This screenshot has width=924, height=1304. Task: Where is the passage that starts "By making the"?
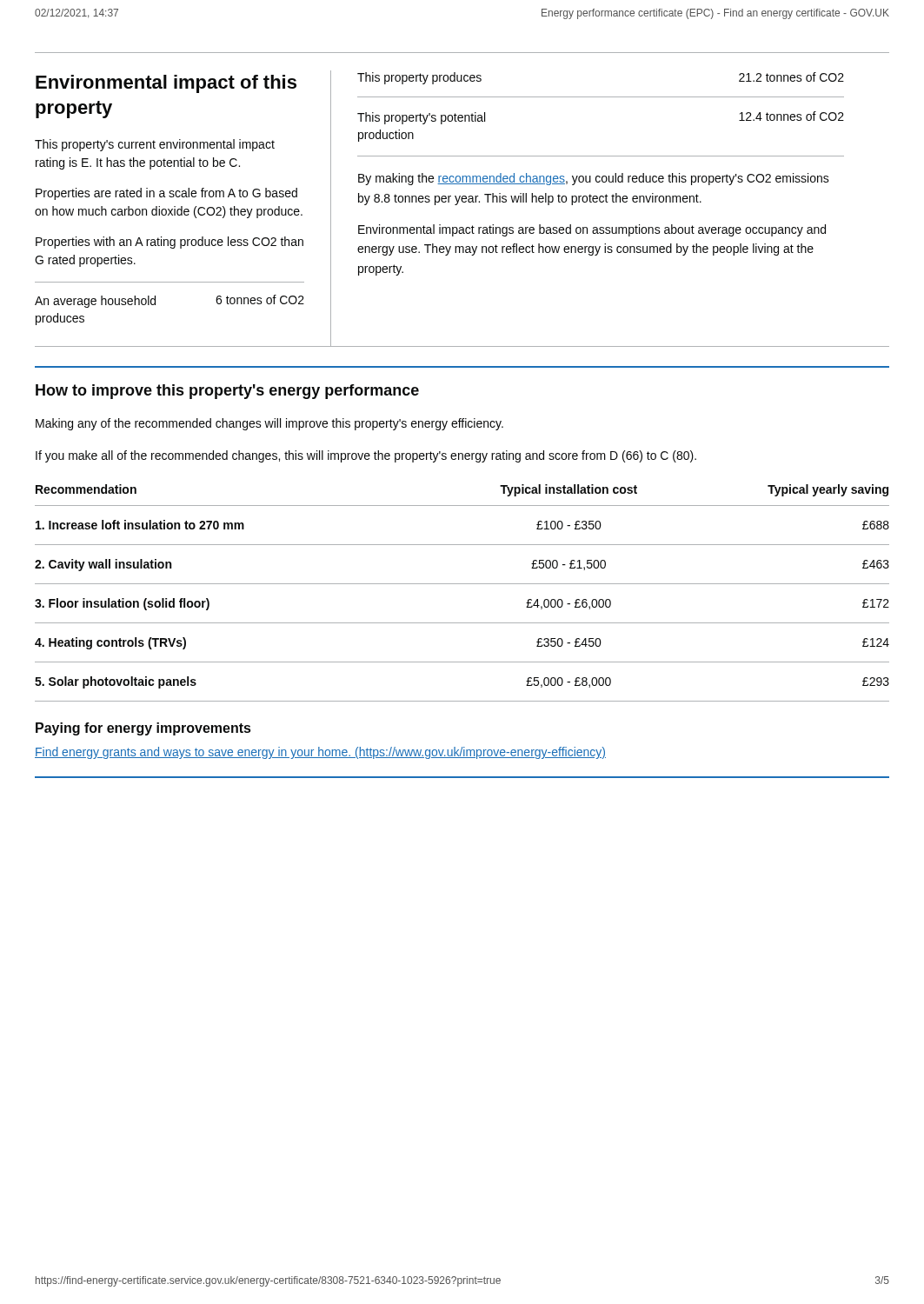593,188
